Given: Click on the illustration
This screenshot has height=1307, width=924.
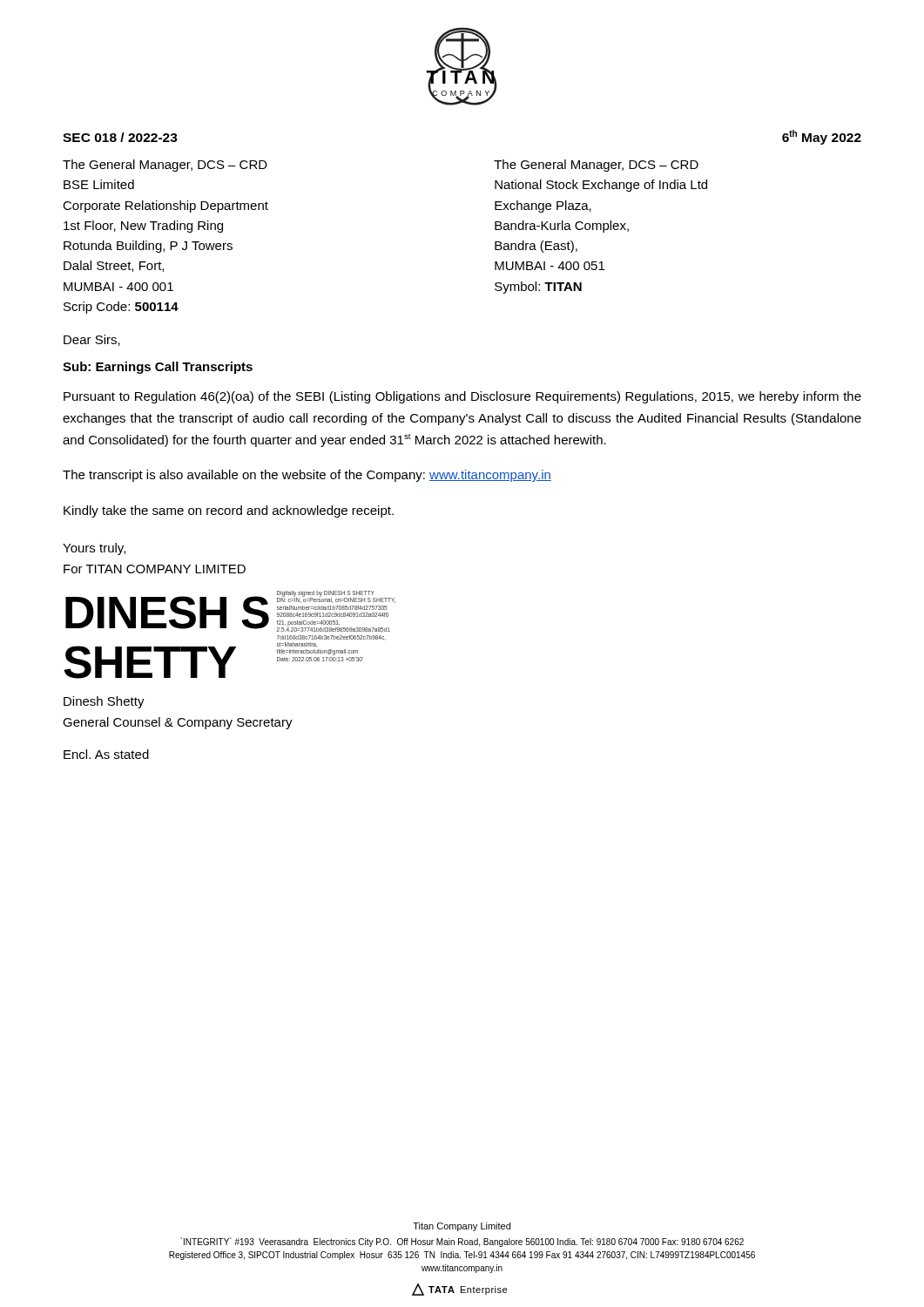Looking at the screenshot, I should click(462, 638).
